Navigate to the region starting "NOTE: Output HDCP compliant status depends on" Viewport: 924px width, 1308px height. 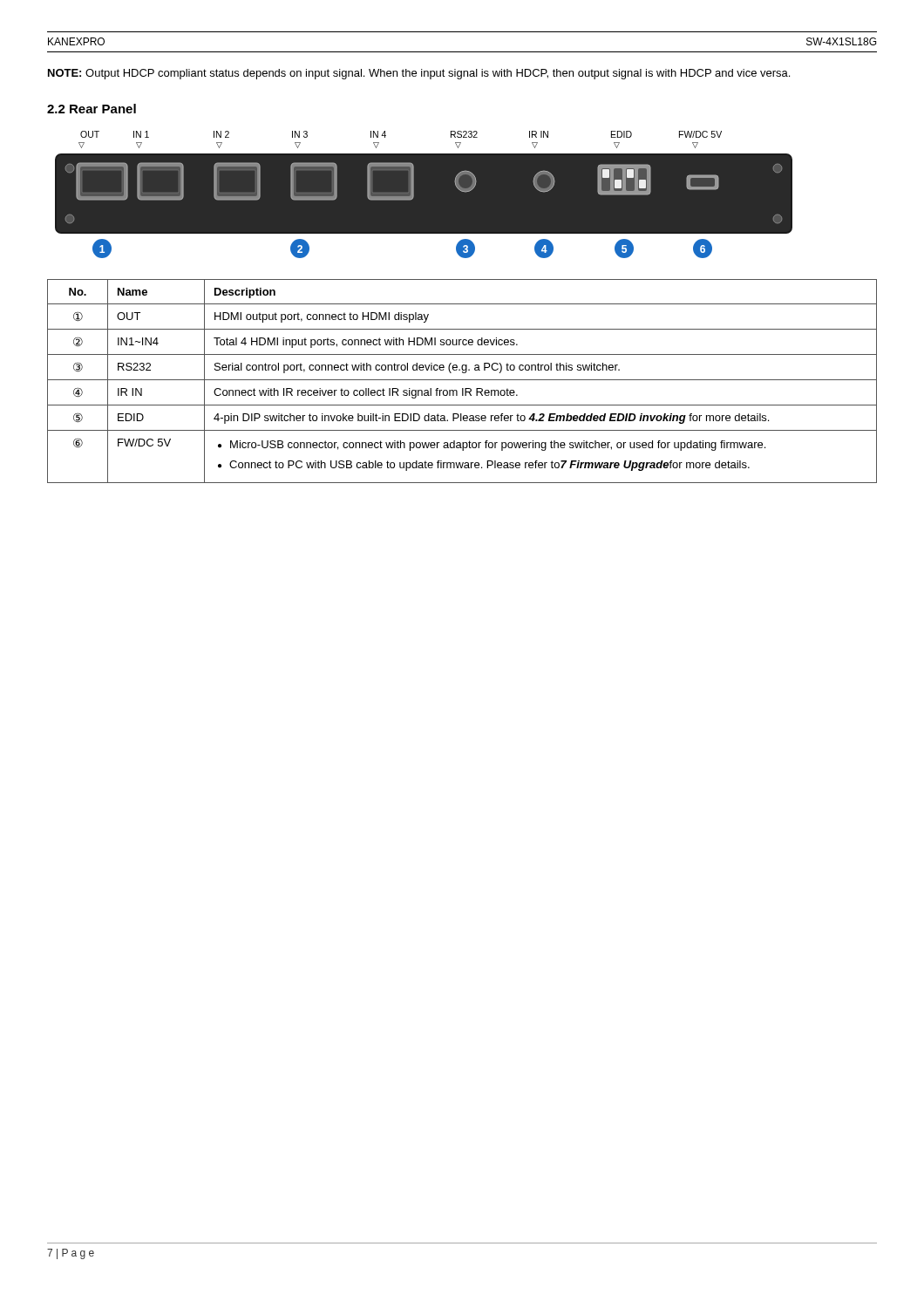point(419,73)
